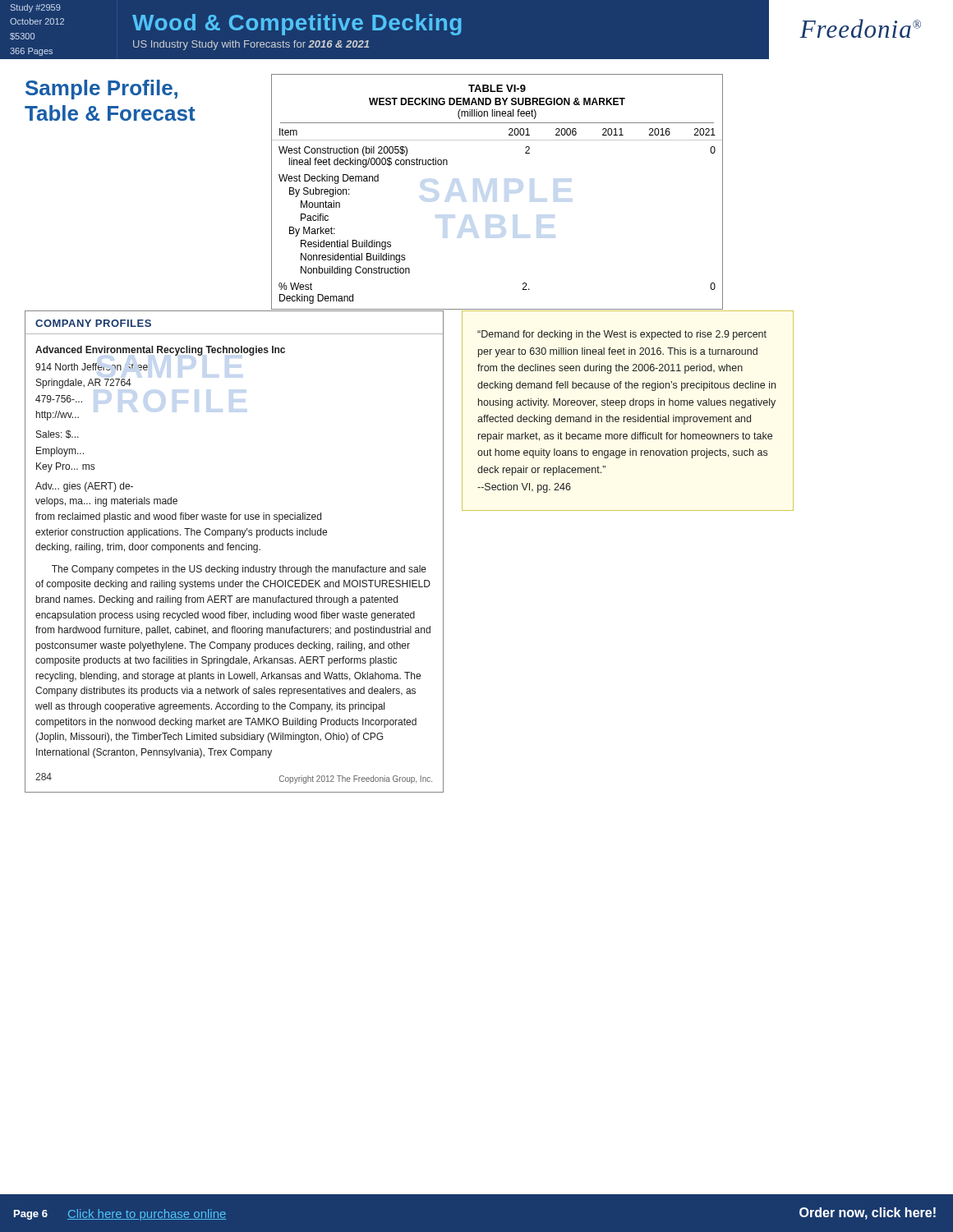The width and height of the screenshot is (953, 1232).
Task: Navigate to the passage starting "Adv...gies (AERT) de- velops, ma...ing materials"
Action: pyautogui.click(x=234, y=619)
